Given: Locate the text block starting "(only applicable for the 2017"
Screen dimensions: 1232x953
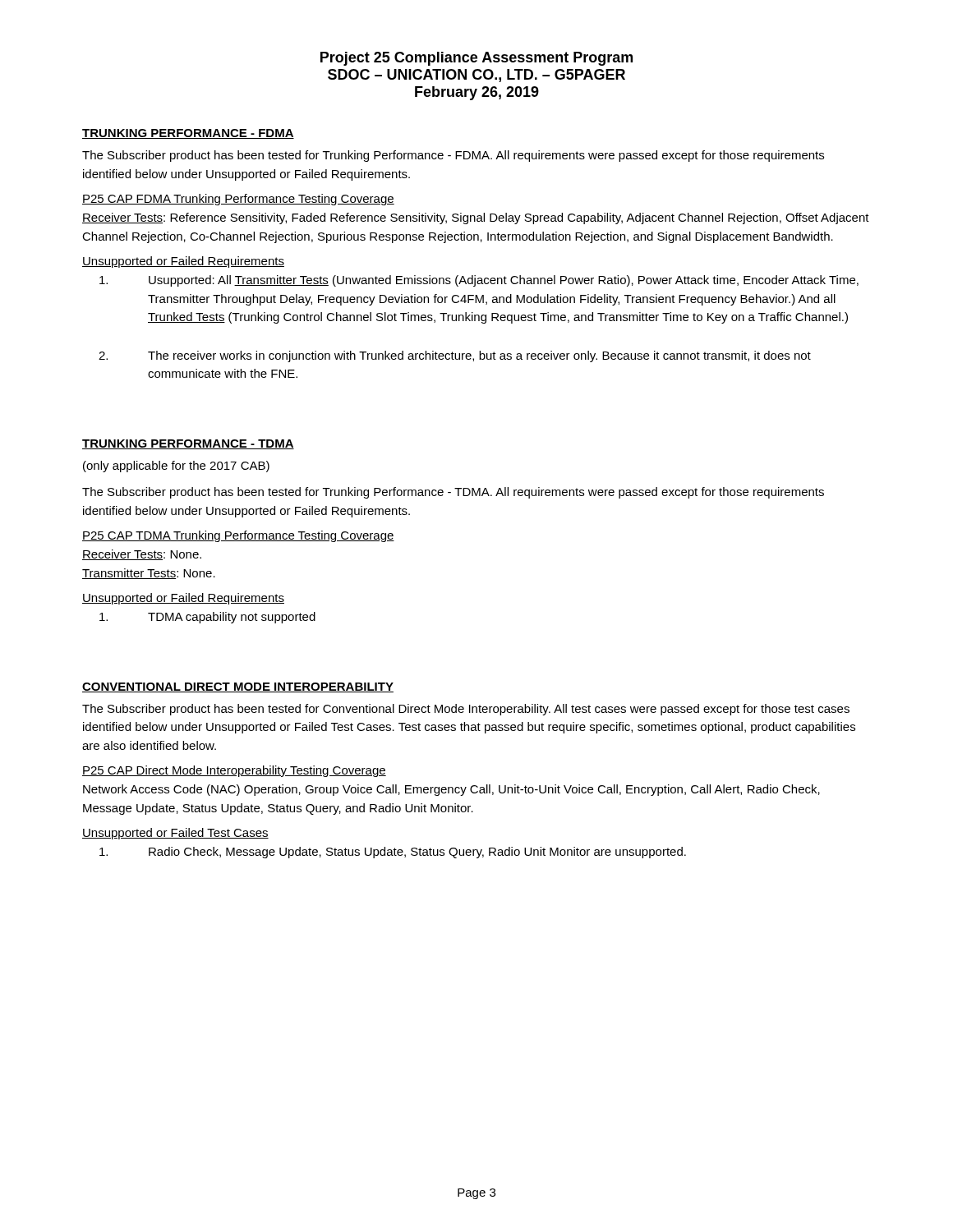Looking at the screenshot, I should click(176, 465).
